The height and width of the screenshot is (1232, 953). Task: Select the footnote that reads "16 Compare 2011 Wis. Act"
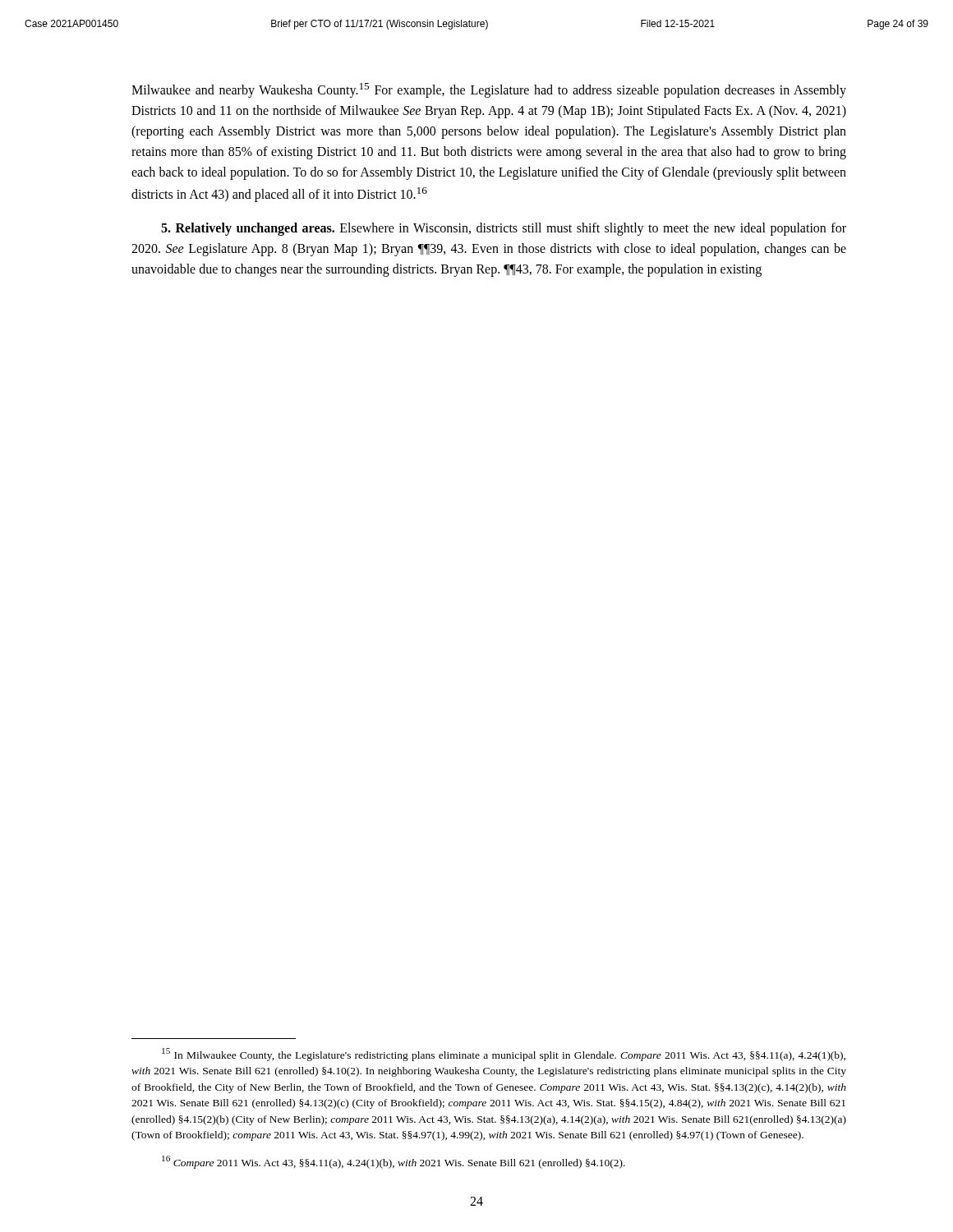(489, 1161)
